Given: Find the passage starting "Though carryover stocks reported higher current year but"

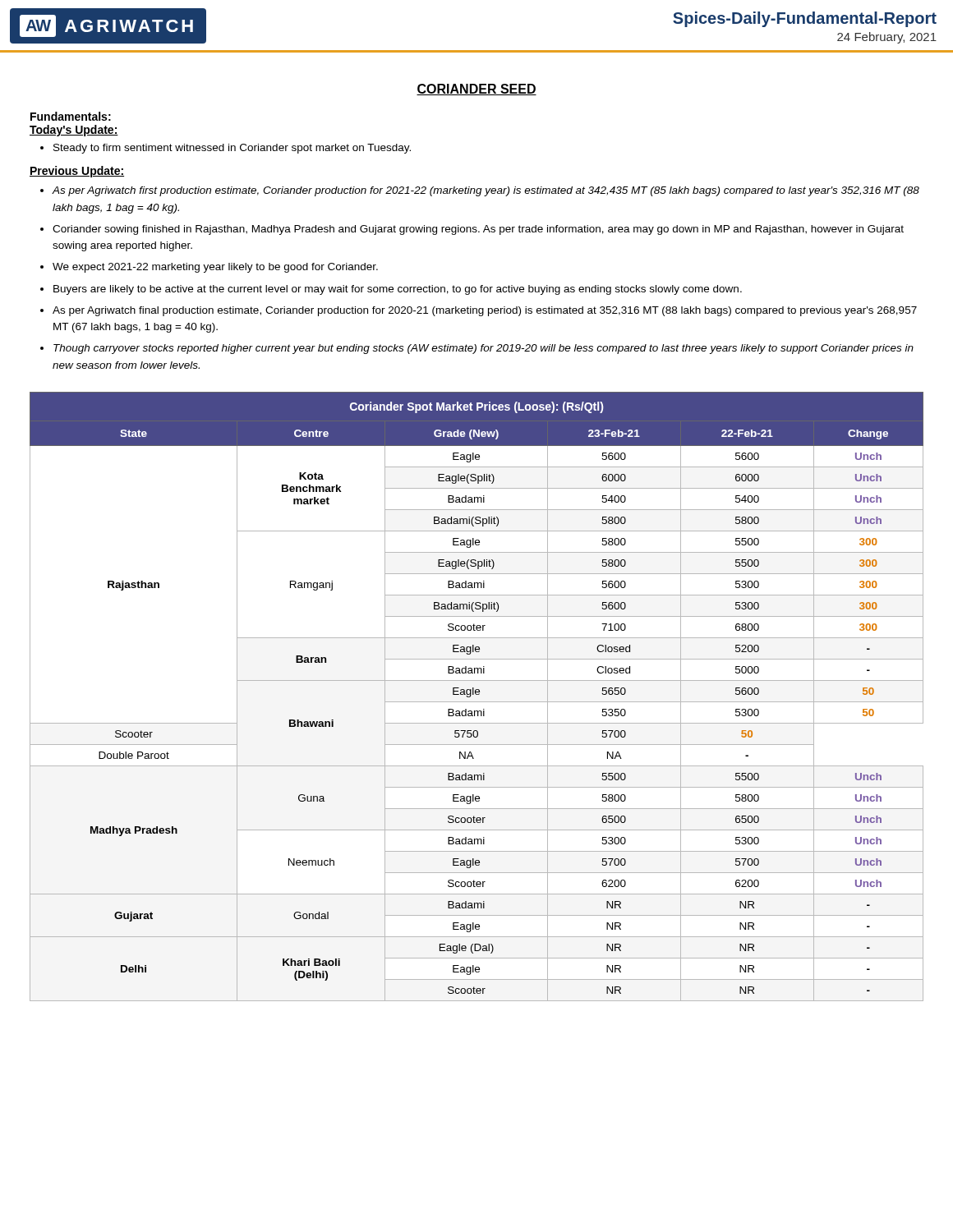Looking at the screenshot, I should click(476, 357).
